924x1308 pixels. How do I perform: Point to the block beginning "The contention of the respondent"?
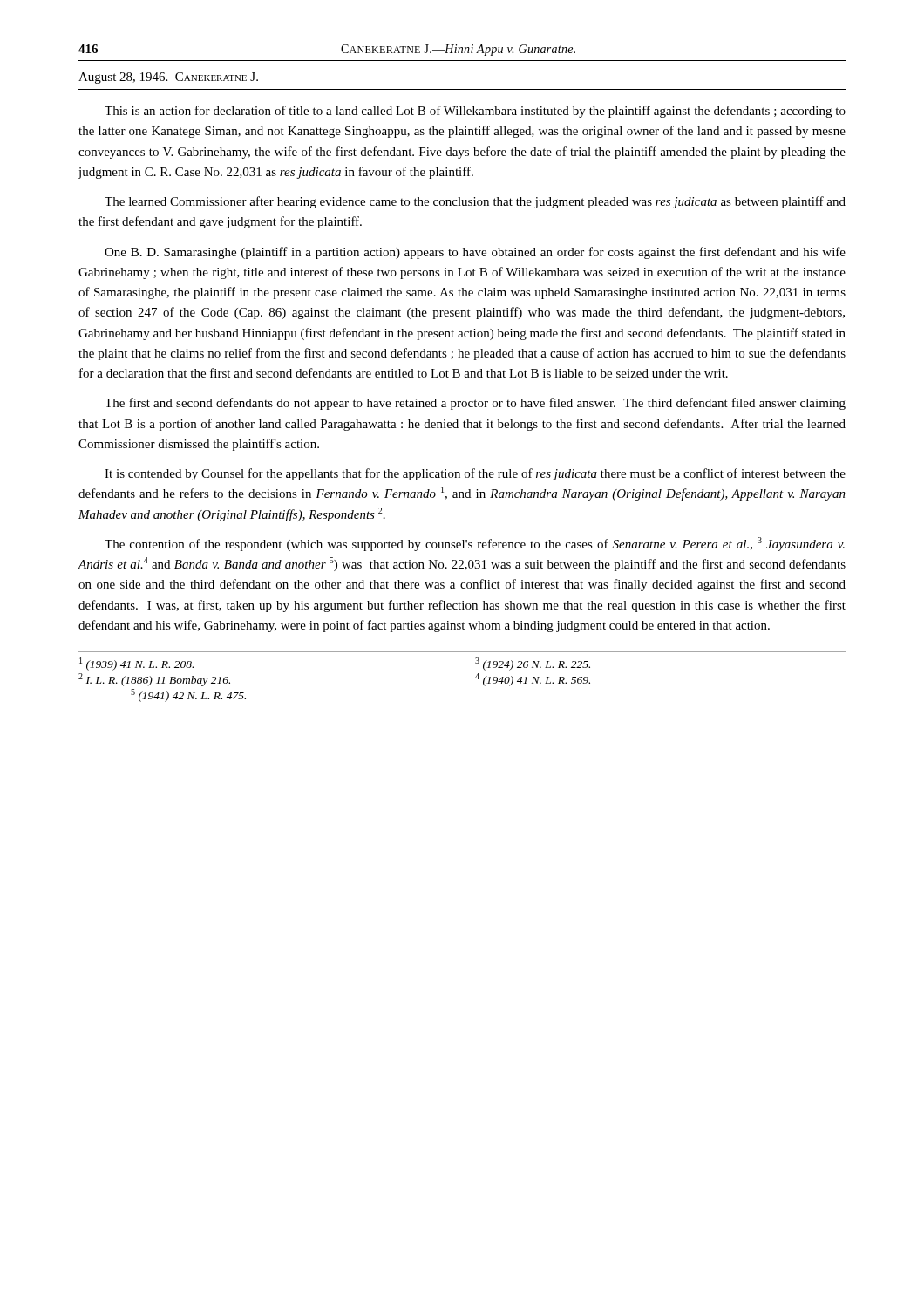pos(462,585)
